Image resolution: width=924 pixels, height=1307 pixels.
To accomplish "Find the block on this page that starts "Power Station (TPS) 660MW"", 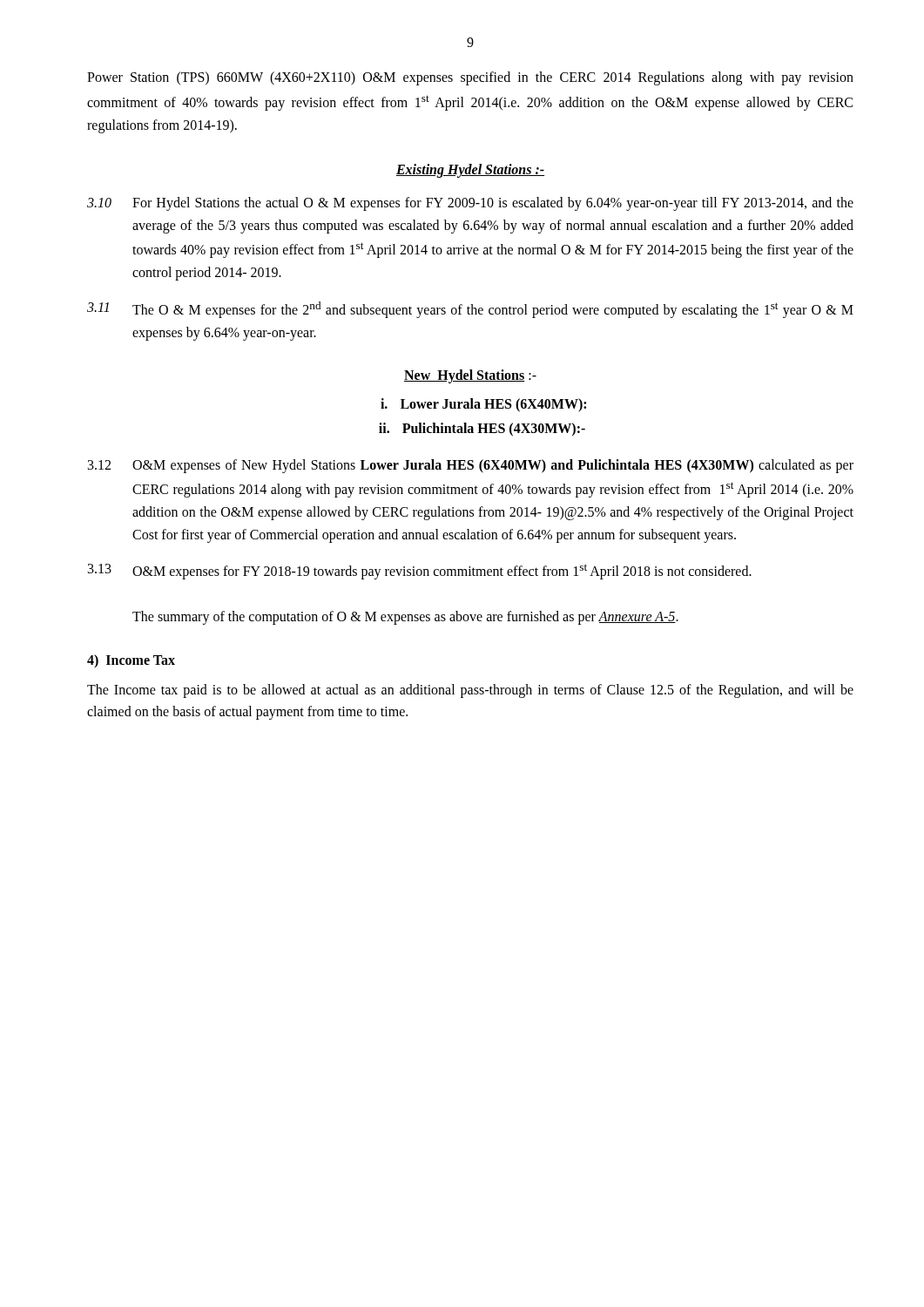I will tap(470, 101).
